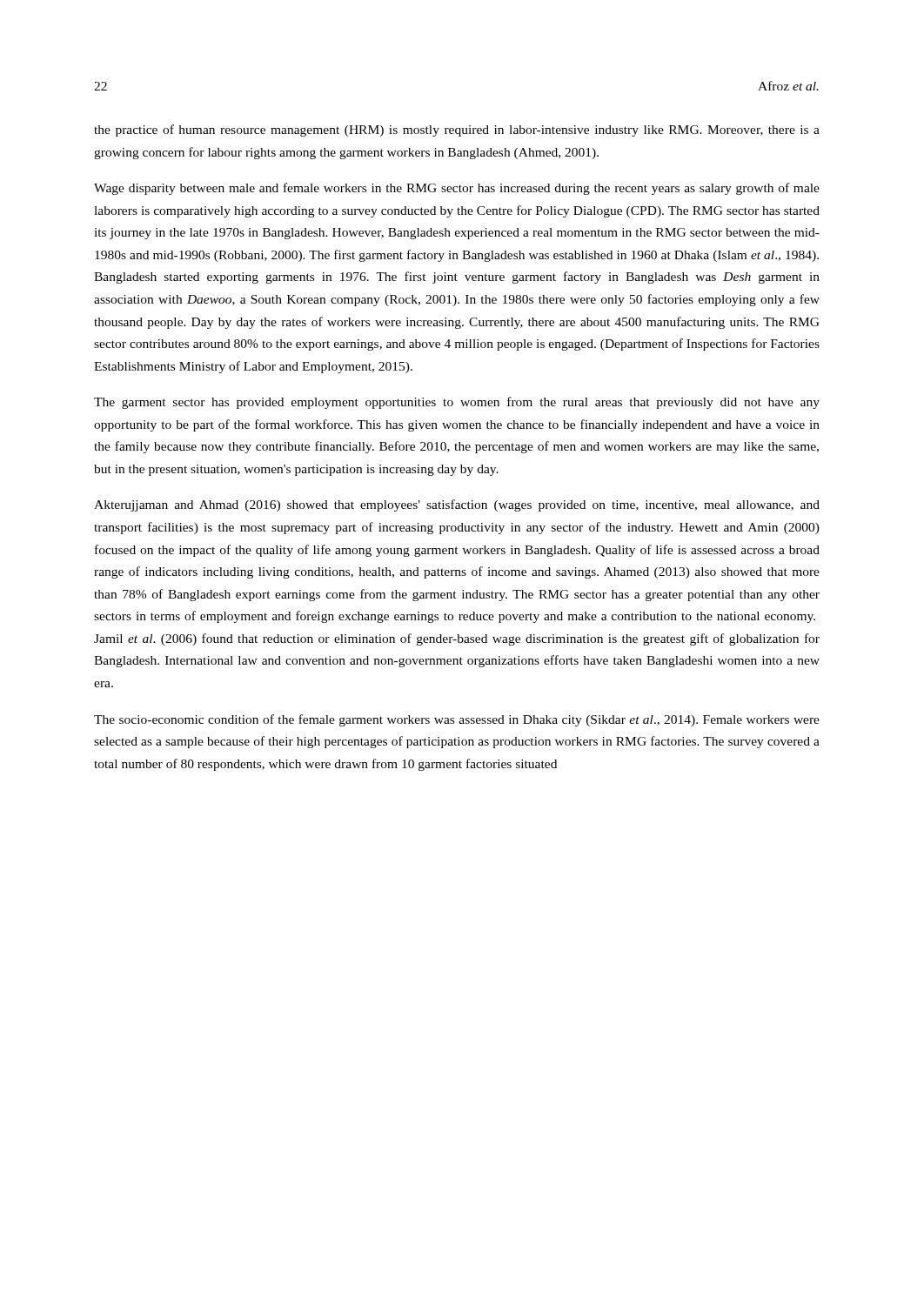Find the text block containing "The socio-economic condition of the female garment workers"
The height and width of the screenshot is (1305, 924).
click(457, 741)
